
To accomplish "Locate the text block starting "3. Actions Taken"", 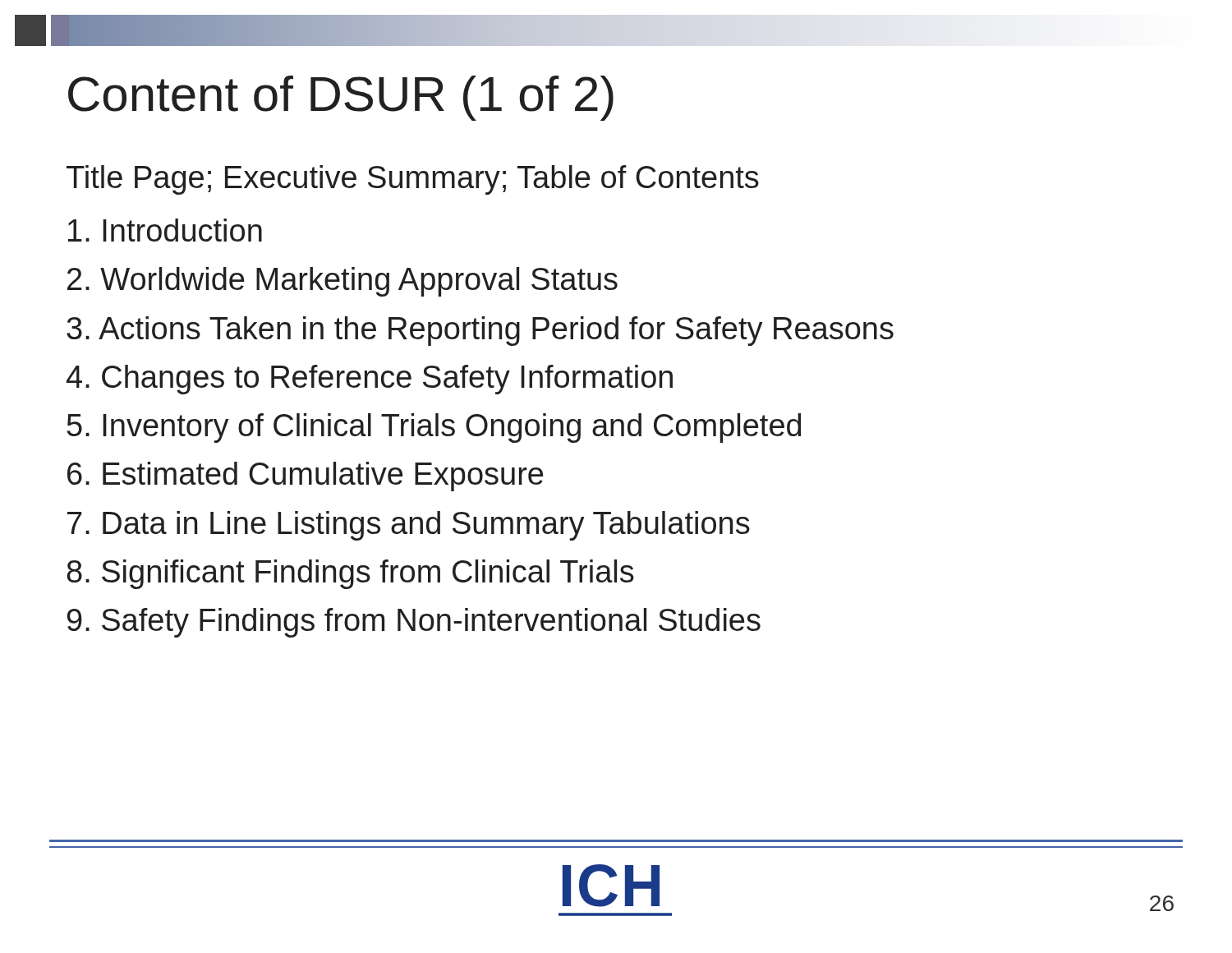I will pos(480,328).
